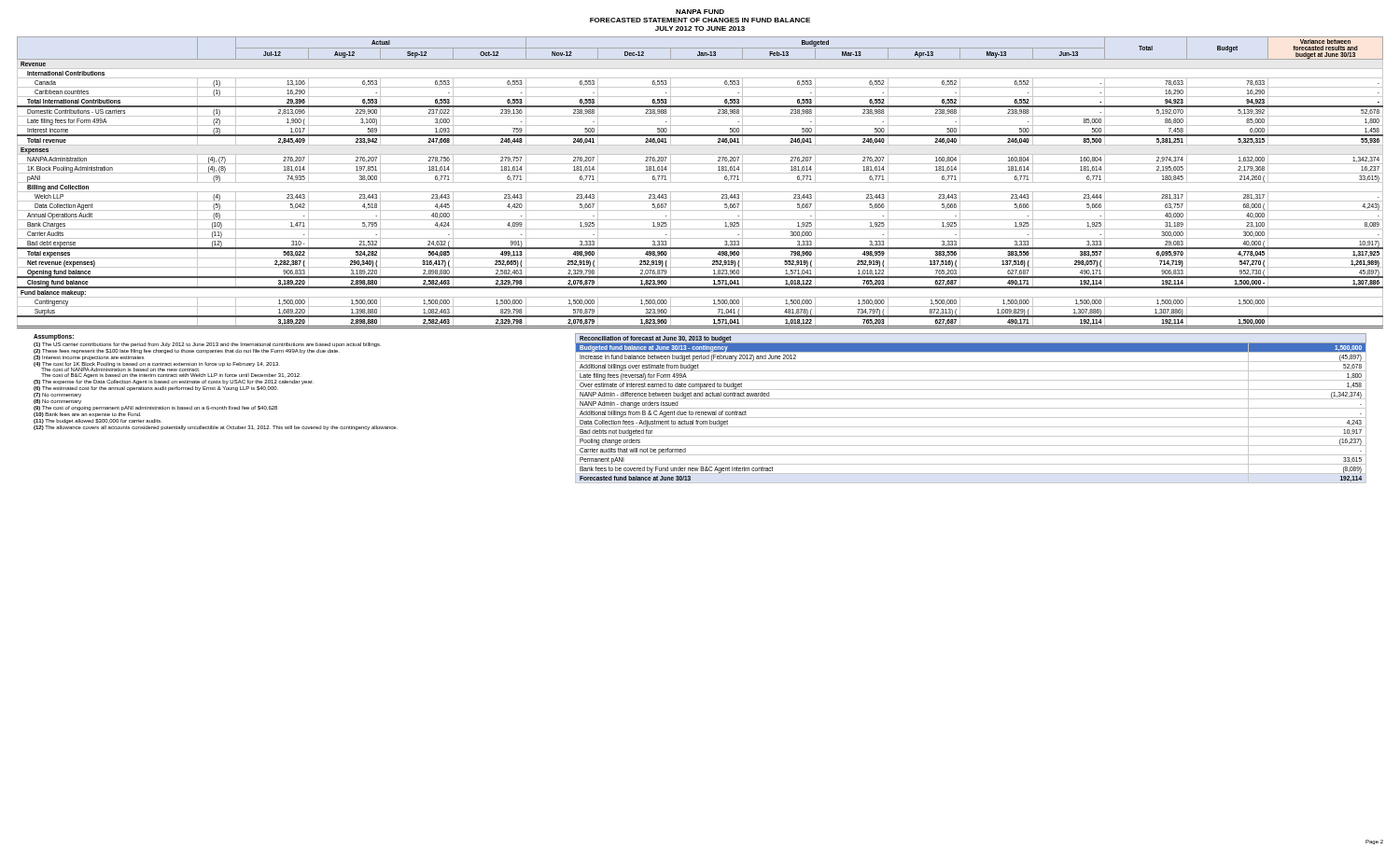Select the table that reads "Bank fees to"

[x=971, y=408]
